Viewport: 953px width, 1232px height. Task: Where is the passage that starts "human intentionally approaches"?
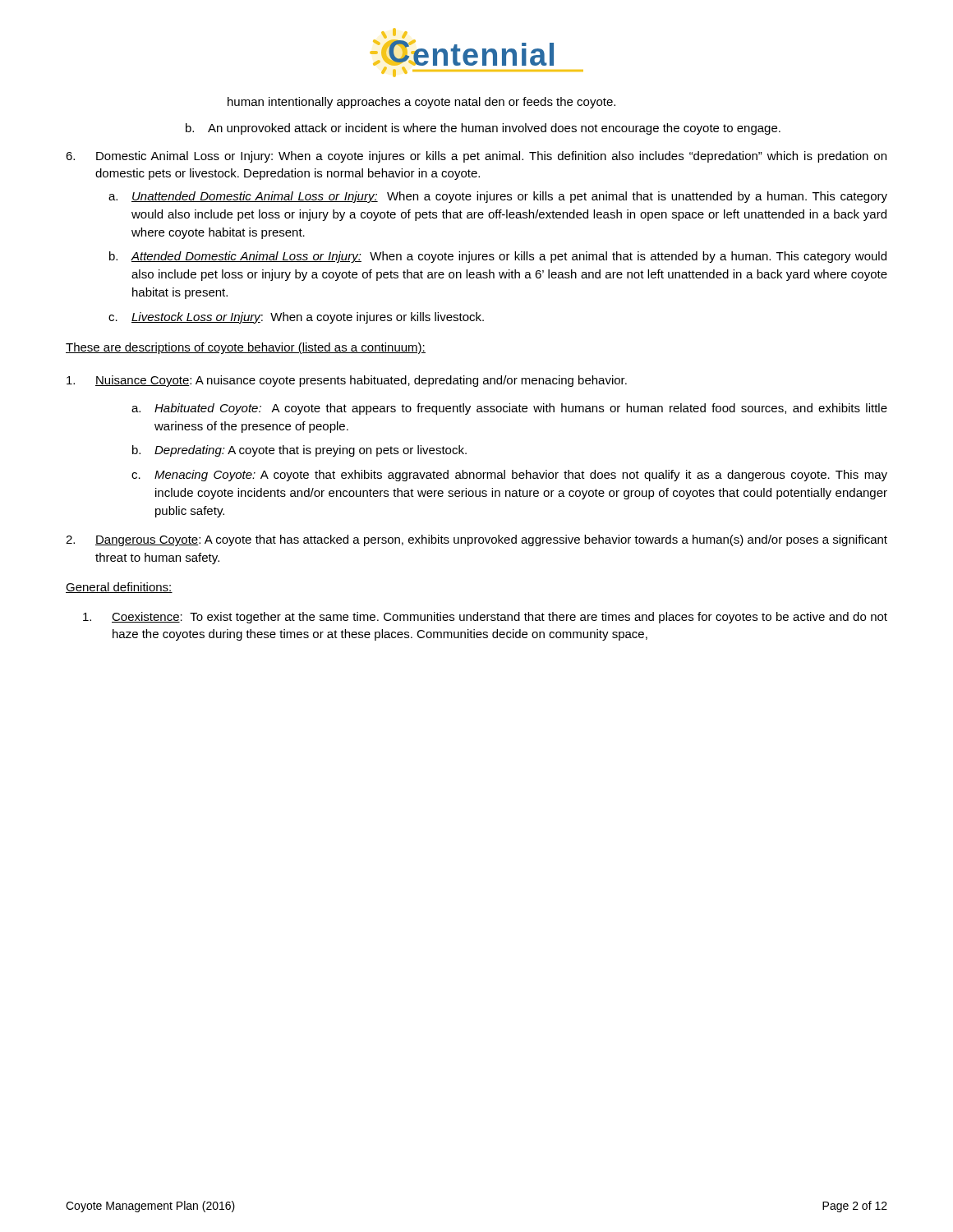[422, 101]
